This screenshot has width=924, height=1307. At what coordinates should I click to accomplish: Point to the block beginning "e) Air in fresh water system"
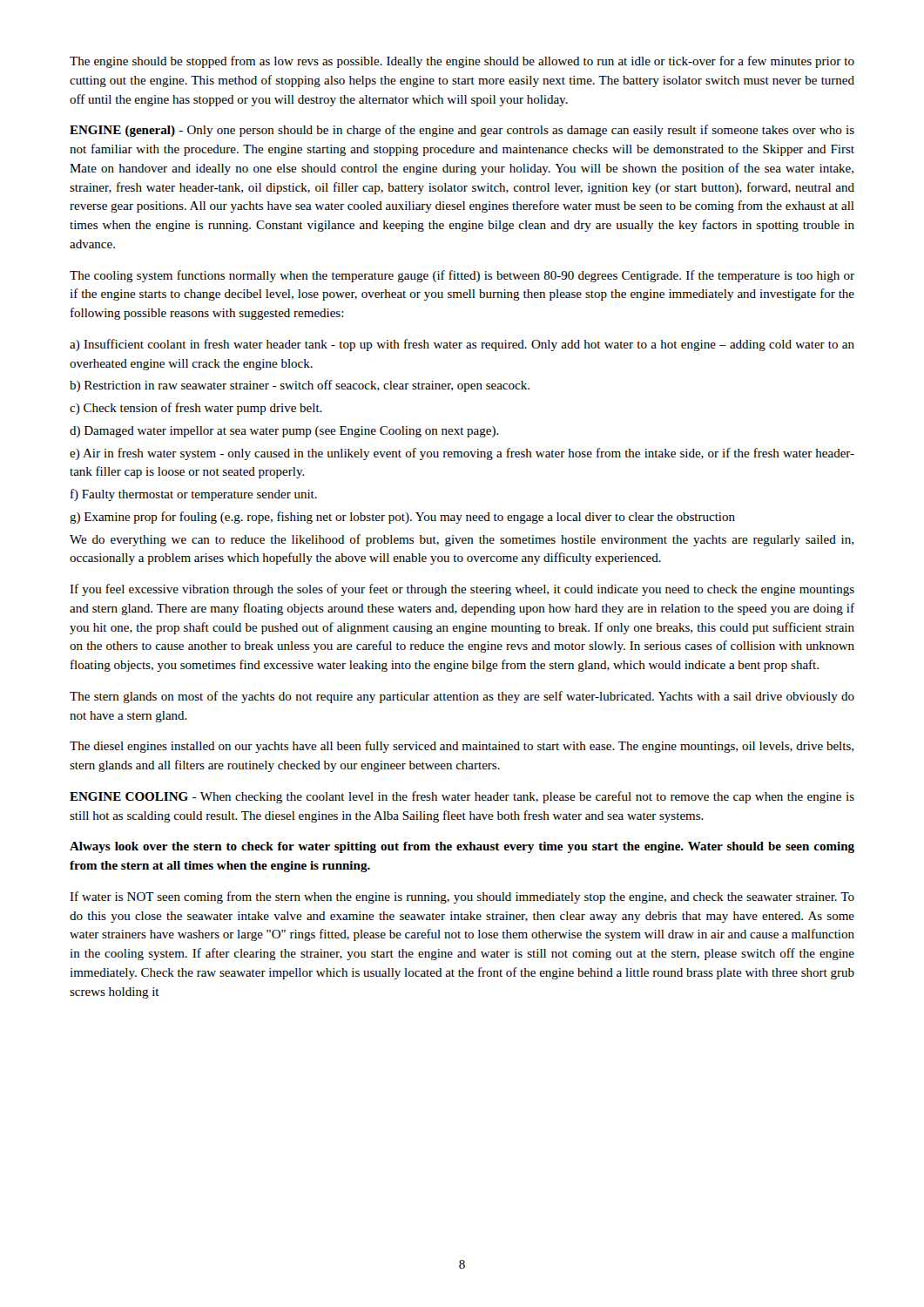[462, 463]
